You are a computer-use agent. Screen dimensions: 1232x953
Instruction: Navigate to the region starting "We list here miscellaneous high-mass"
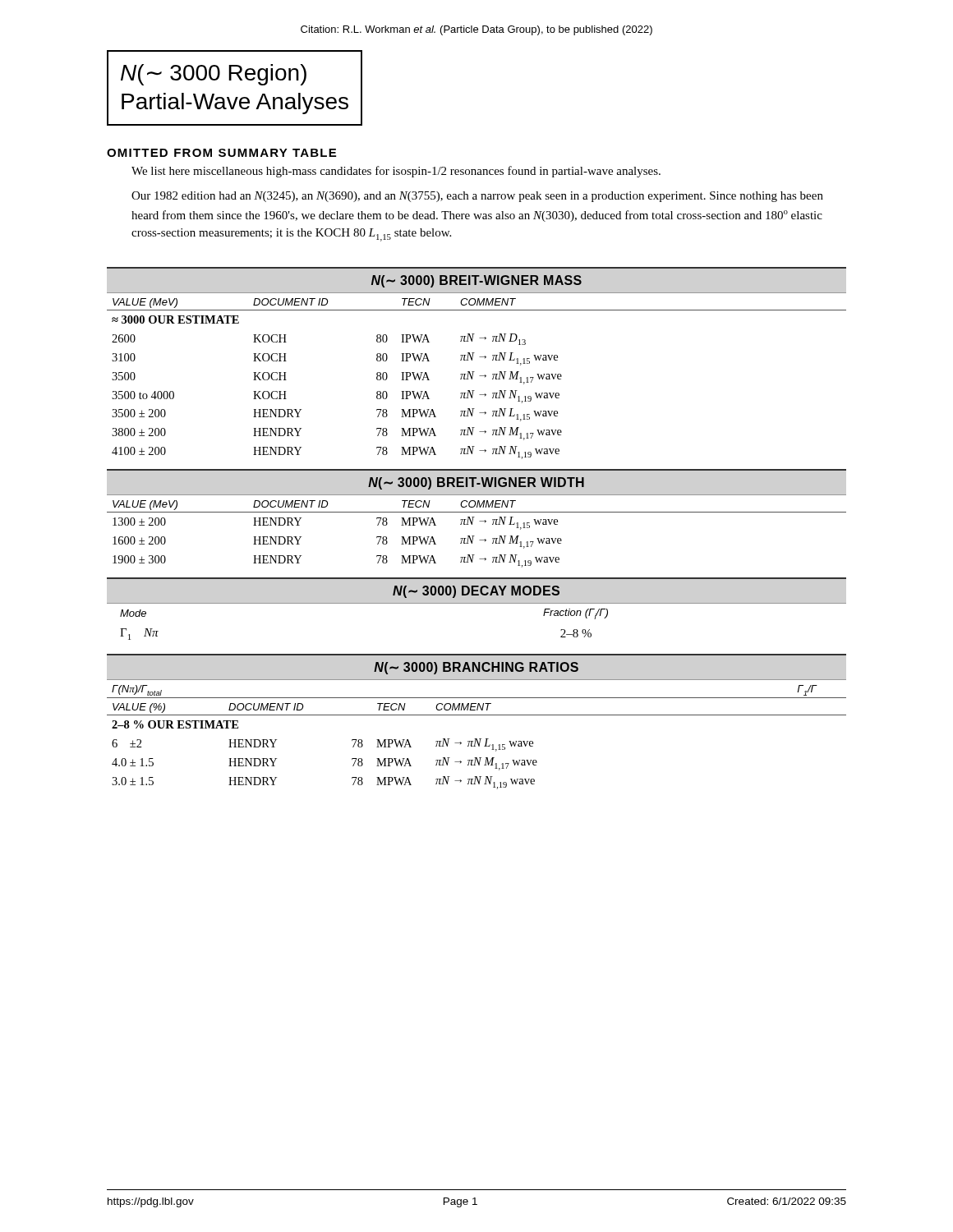pyautogui.click(x=396, y=171)
